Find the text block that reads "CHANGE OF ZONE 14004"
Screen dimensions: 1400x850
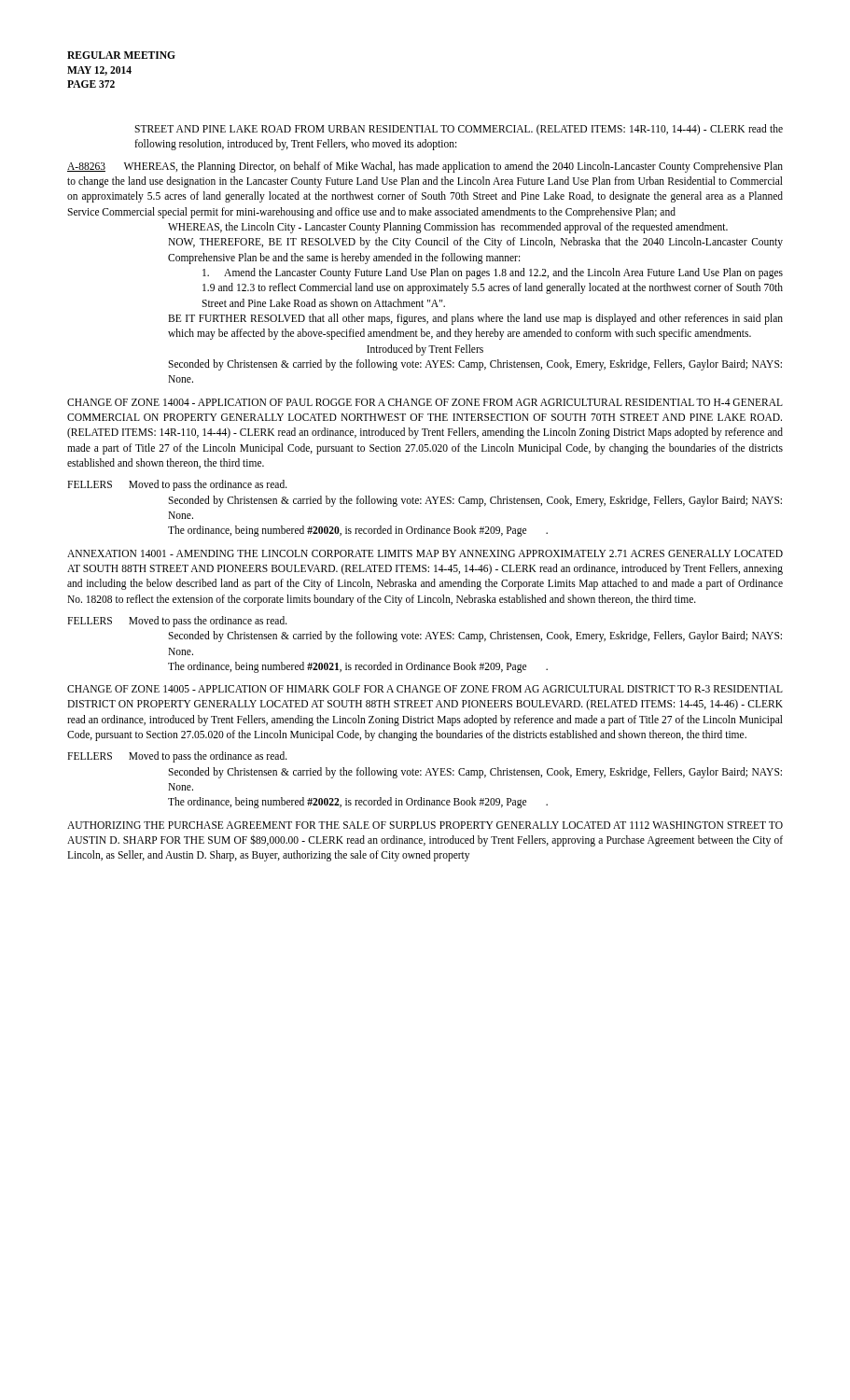(425, 432)
